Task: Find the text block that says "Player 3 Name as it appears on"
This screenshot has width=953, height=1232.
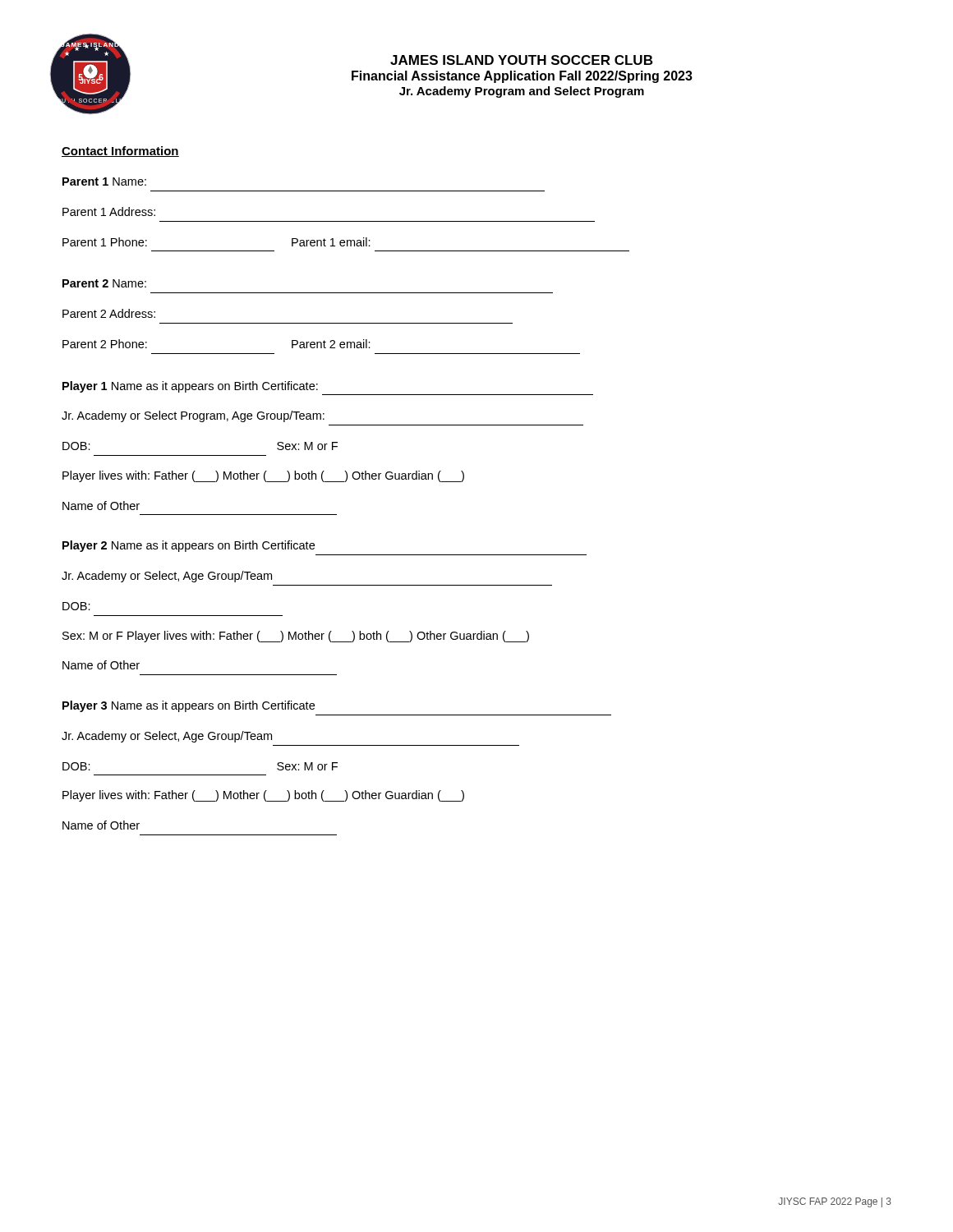Action: [x=336, y=706]
